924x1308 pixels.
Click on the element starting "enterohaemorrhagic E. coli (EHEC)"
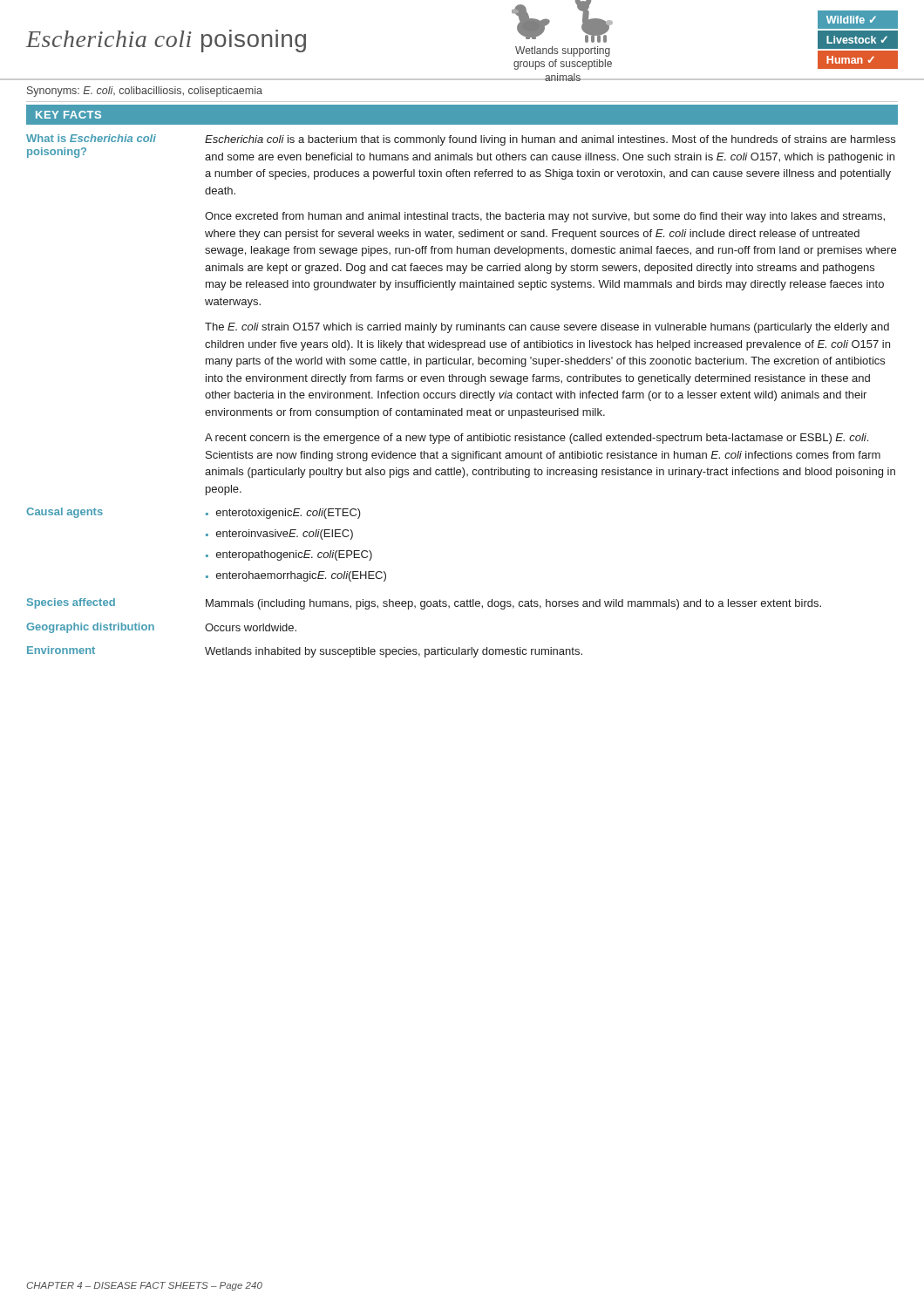tap(301, 575)
